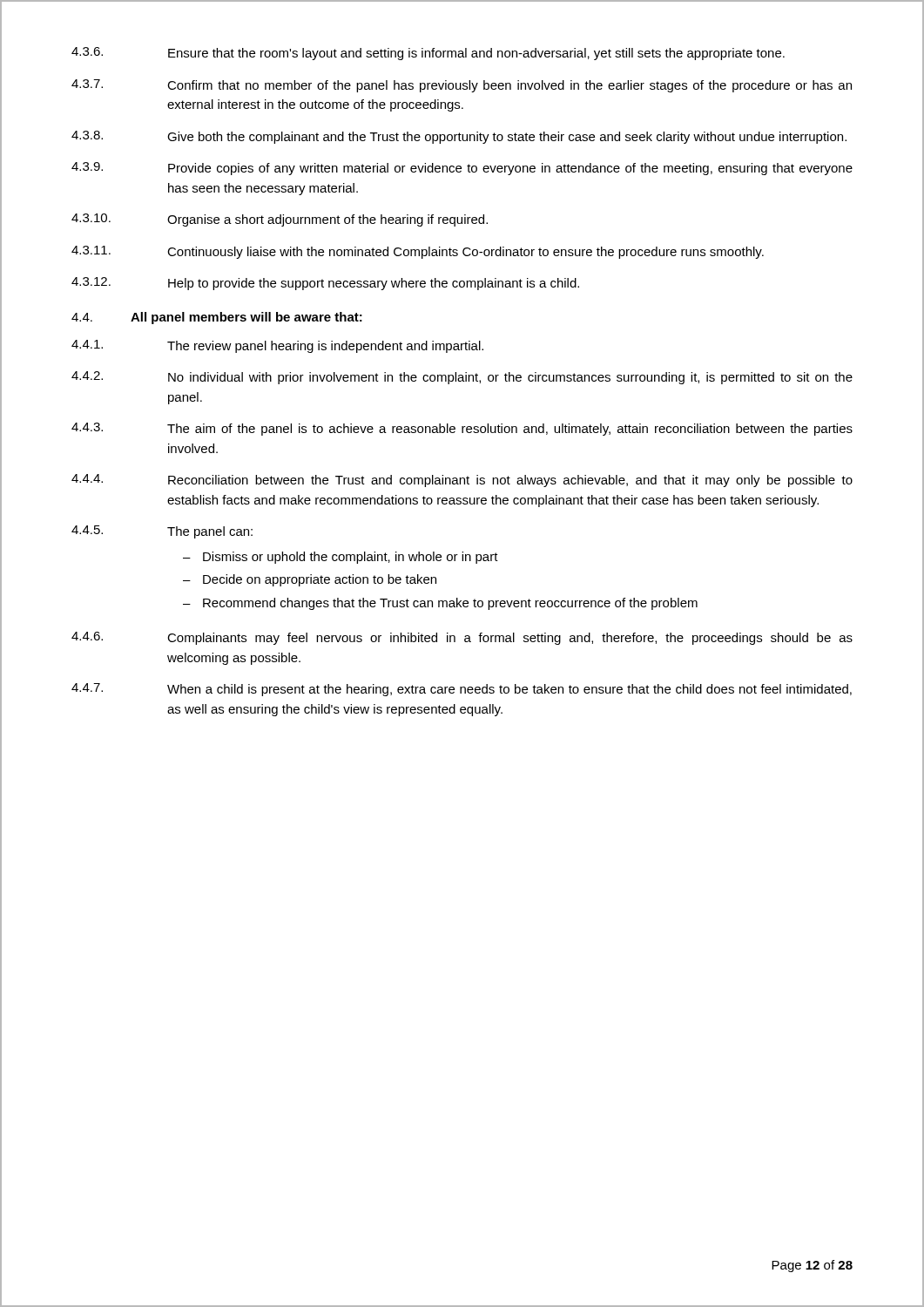Locate the list item that says "4.3.6. Ensure that the"
Screen dimensions: 1307x924
point(462,53)
